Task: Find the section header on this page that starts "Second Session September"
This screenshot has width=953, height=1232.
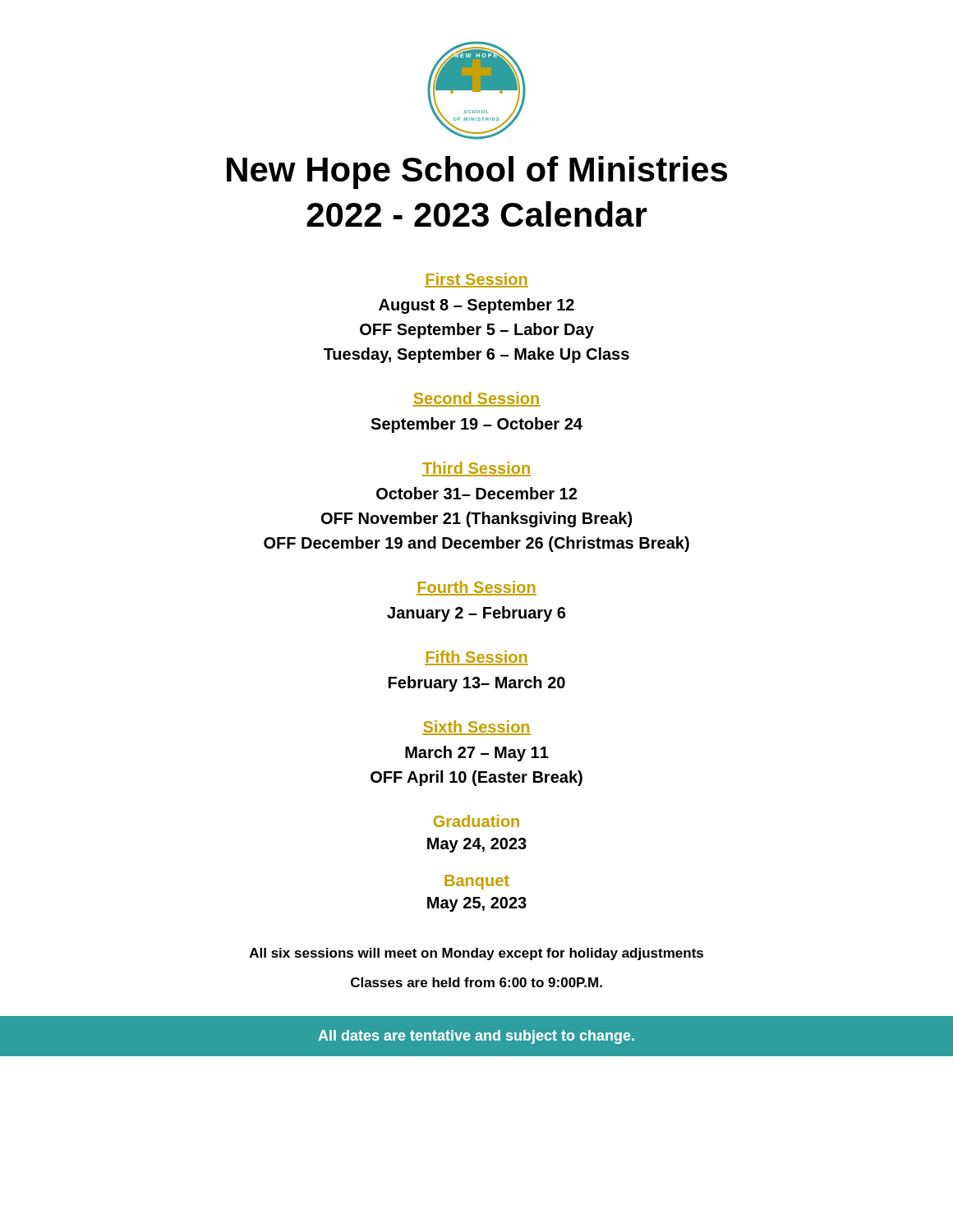Action: [x=476, y=413]
